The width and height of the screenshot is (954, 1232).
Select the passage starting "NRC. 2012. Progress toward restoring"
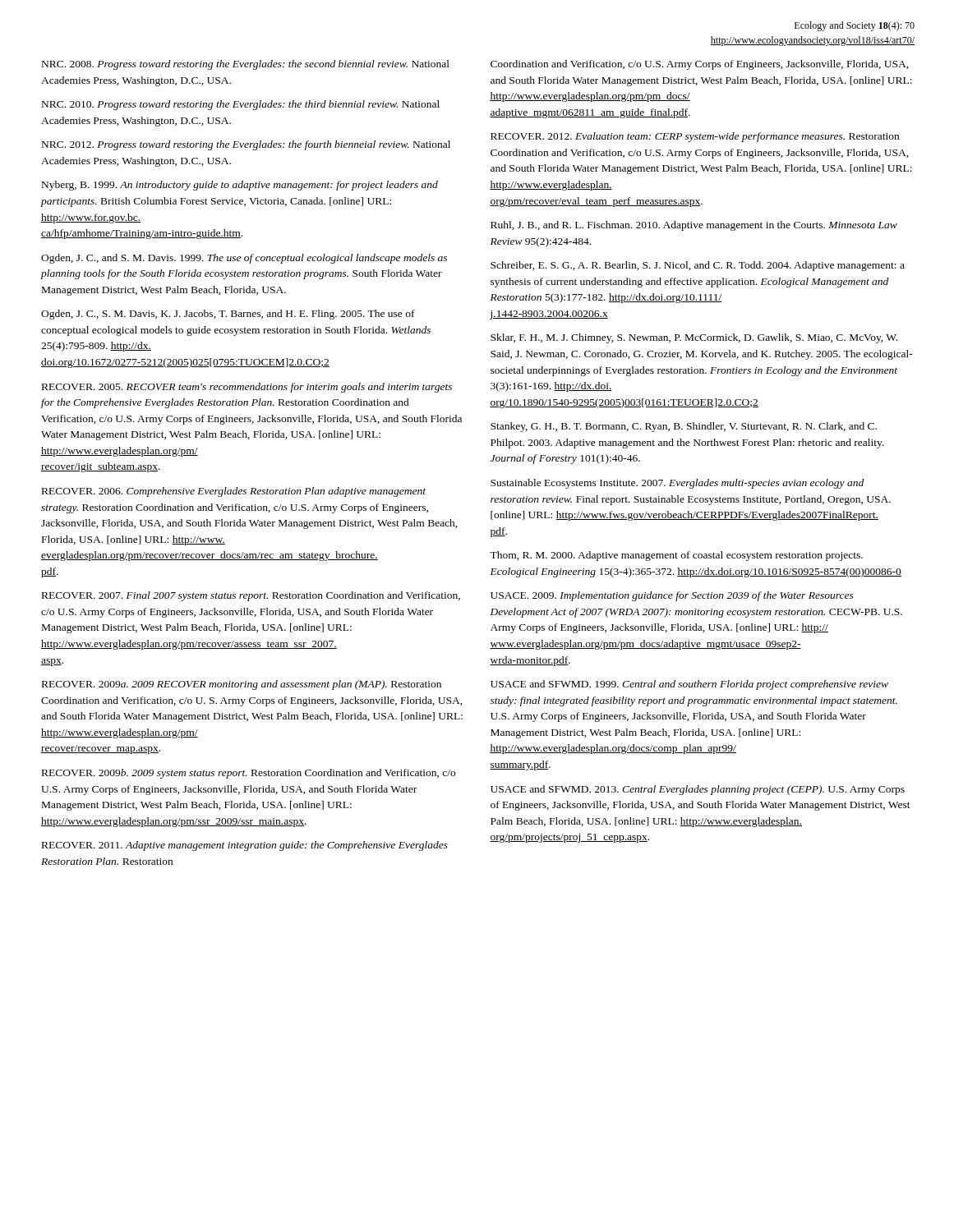(246, 152)
